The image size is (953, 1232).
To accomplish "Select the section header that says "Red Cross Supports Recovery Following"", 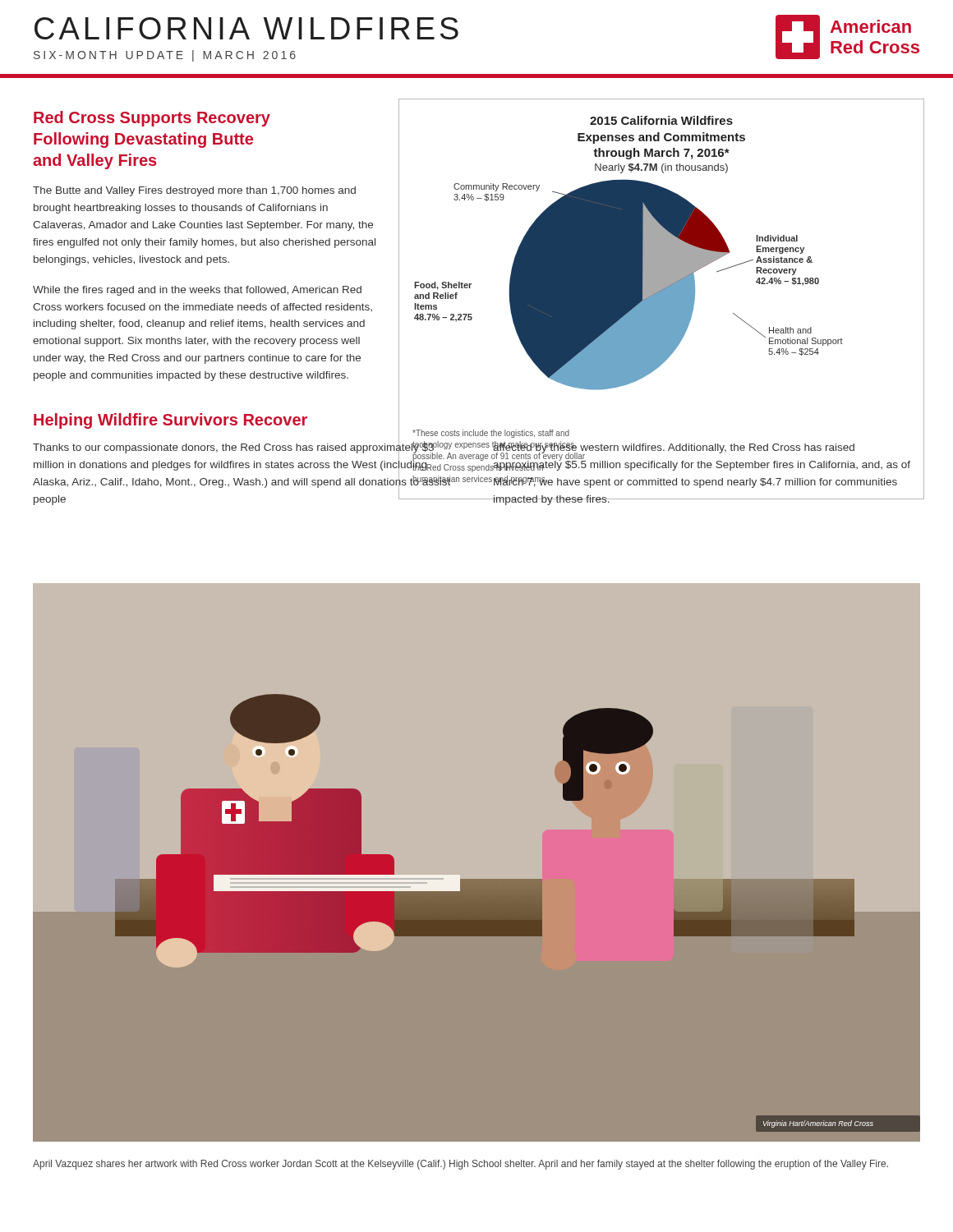I will [152, 139].
